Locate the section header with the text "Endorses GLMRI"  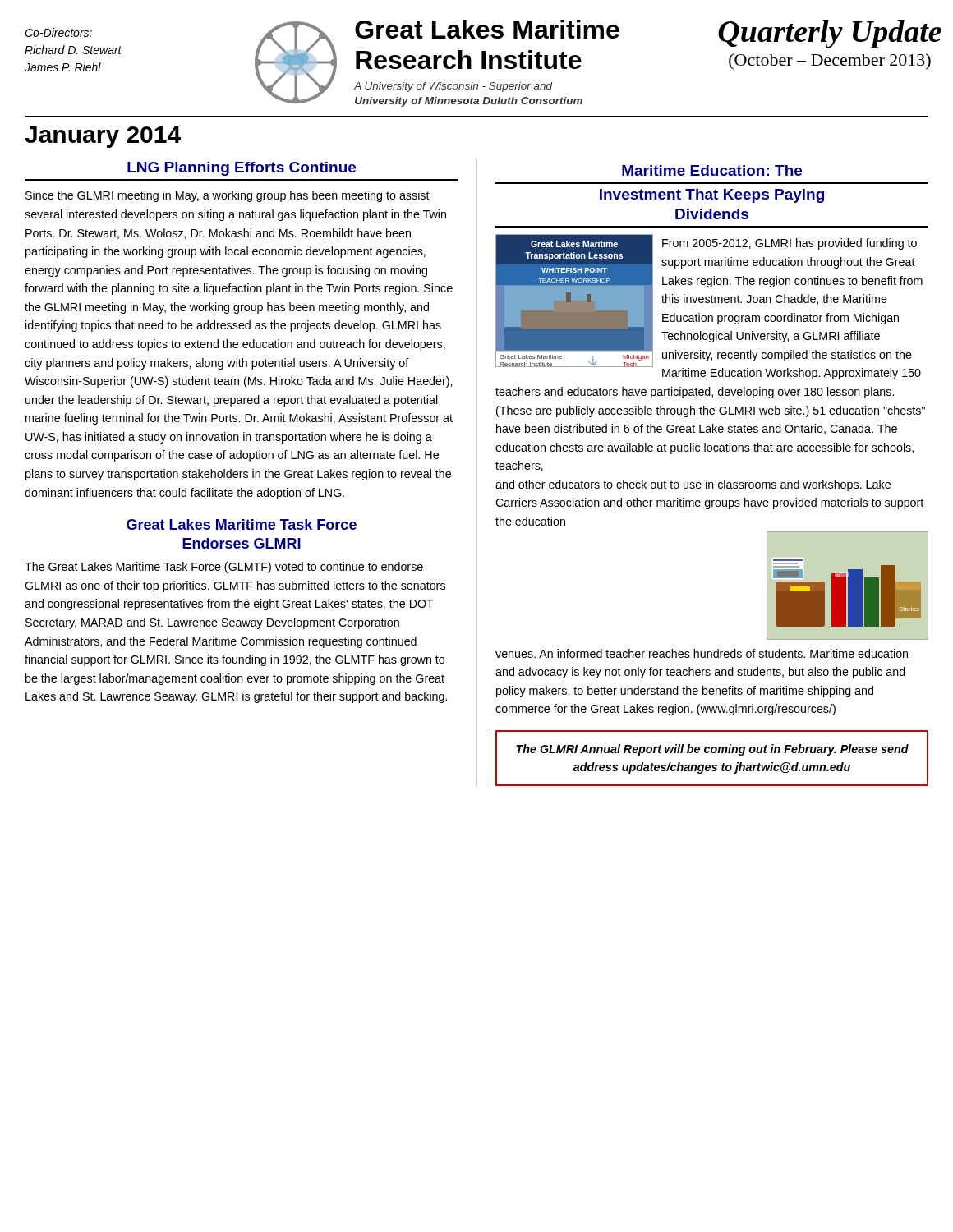tap(242, 544)
